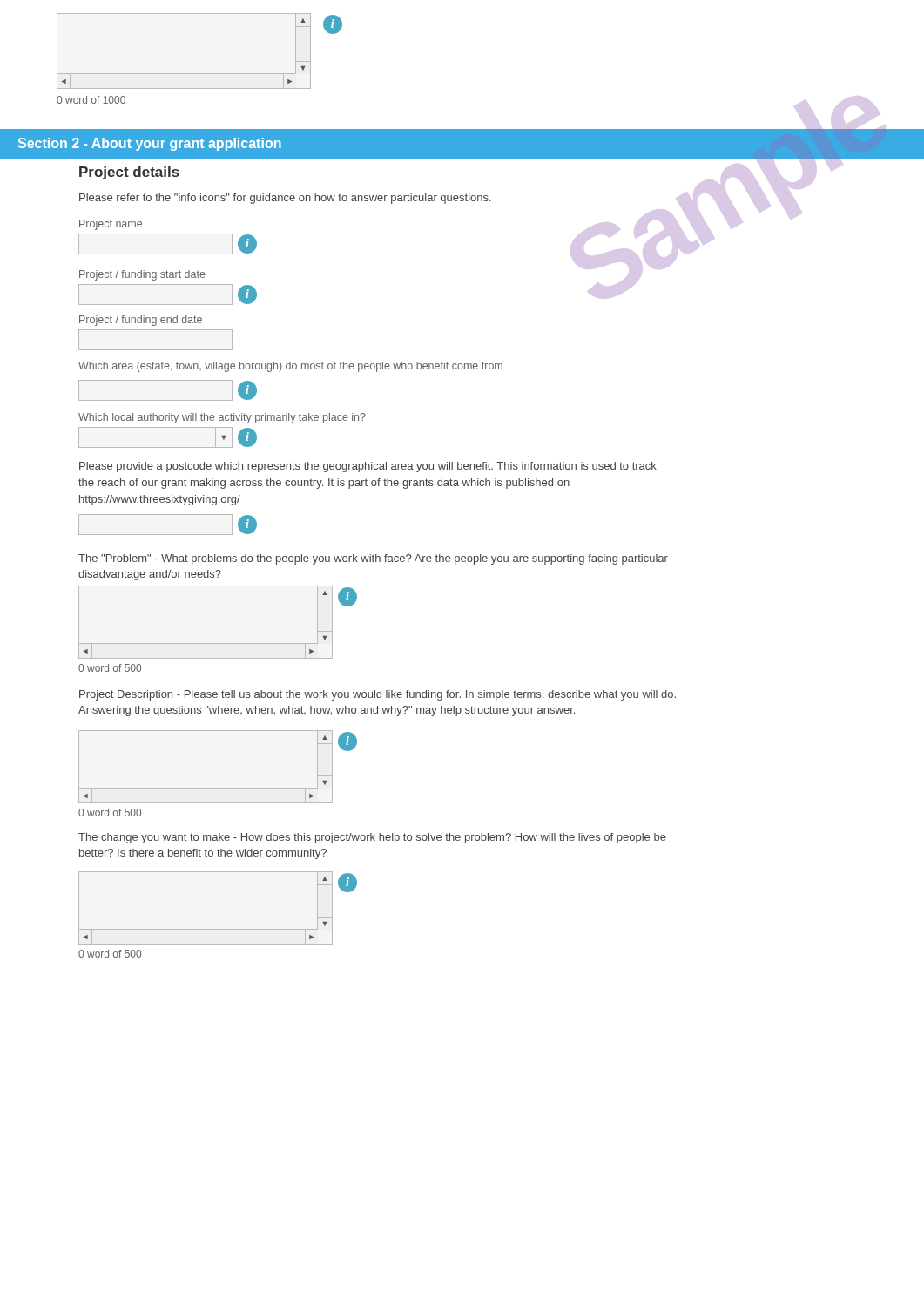Image resolution: width=924 pixels, height=1307 pixels.
Task: Select the region starting "The change you want to make - How"
Action: pos(372,845)
